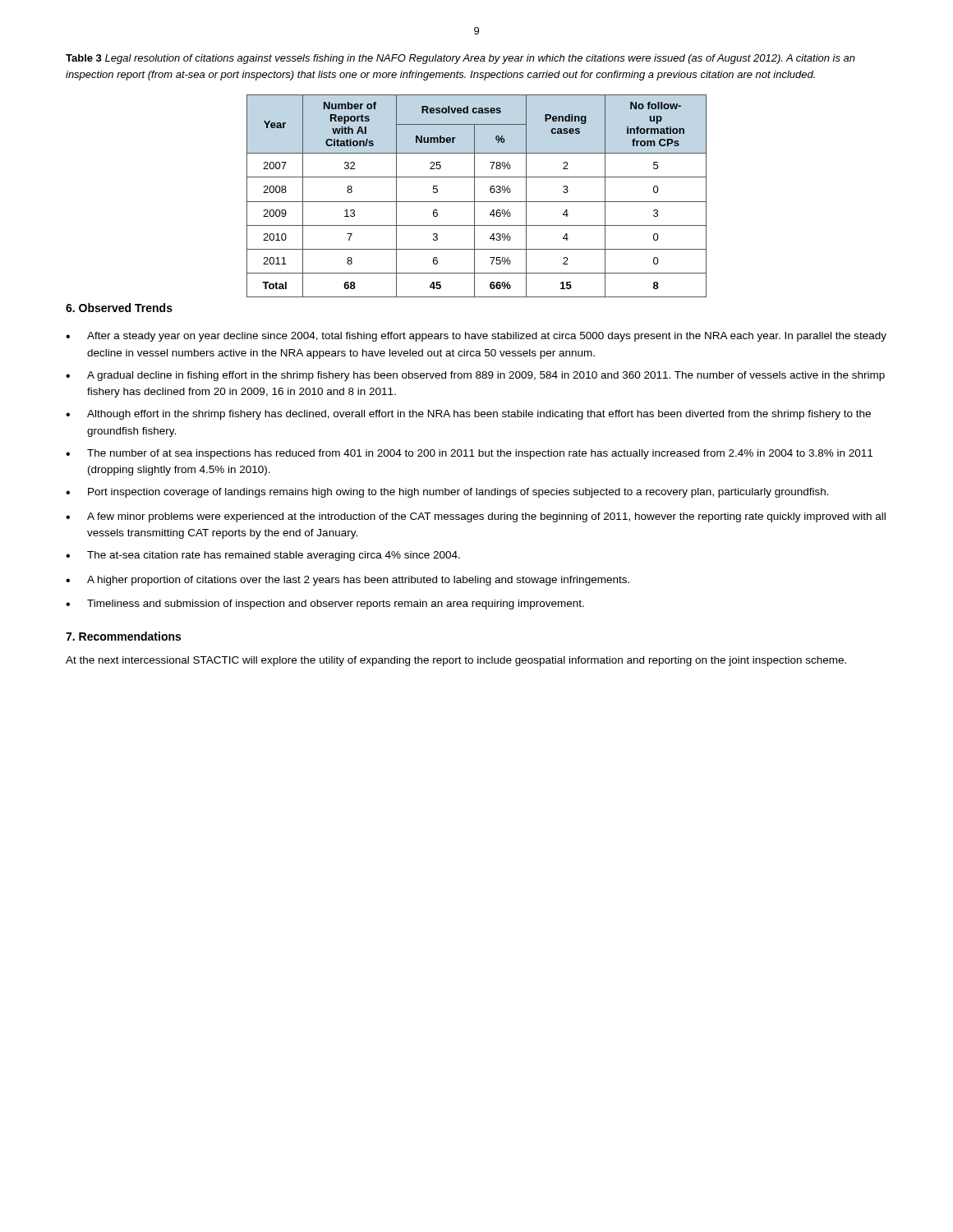Find the passage starting "• The at-sea citation"
Screen dimensions: 1232x953
[x=263, y=556]
